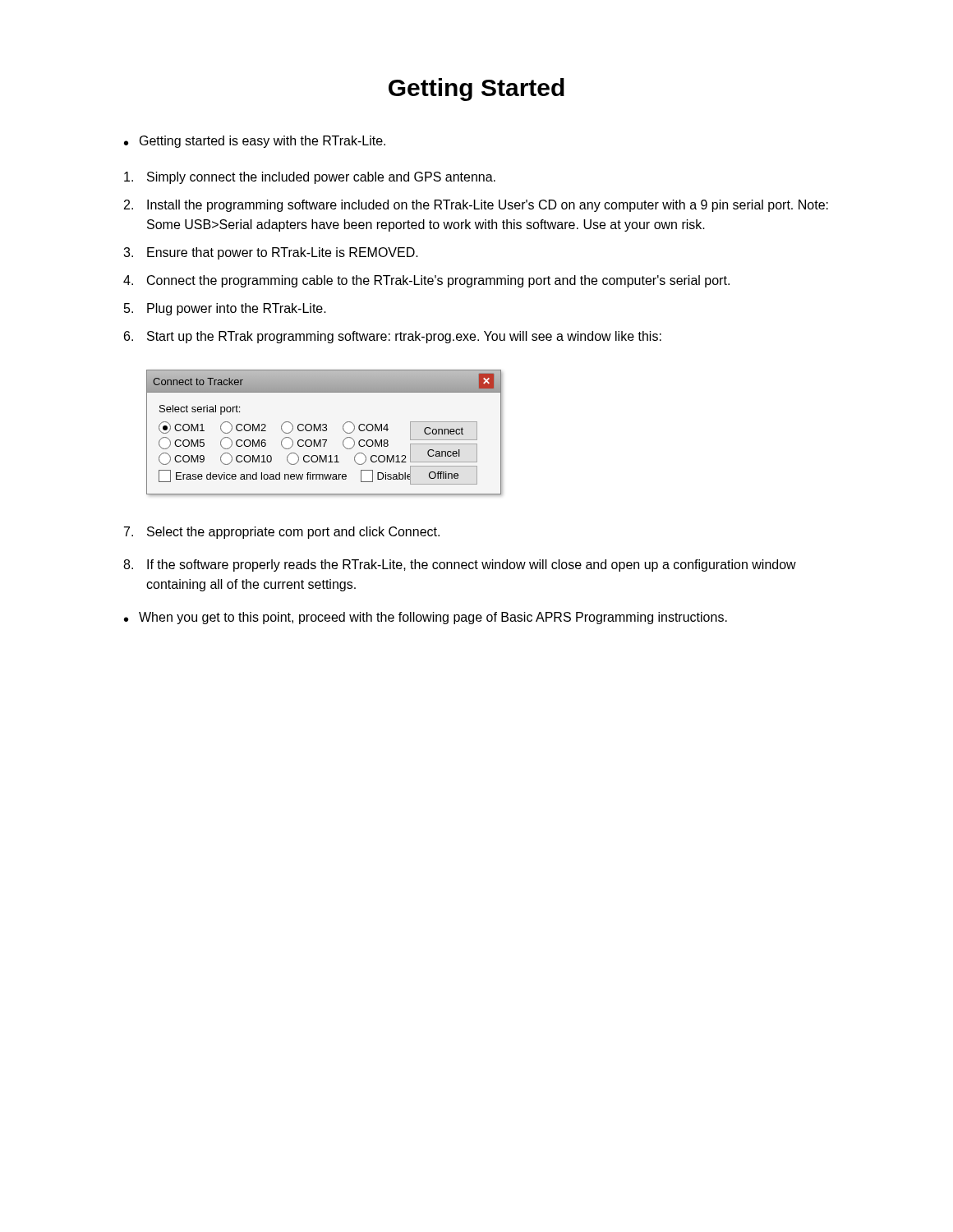Click on the screenshot
The height and width of the screenshot is (1232, 953).
[324, 432]
